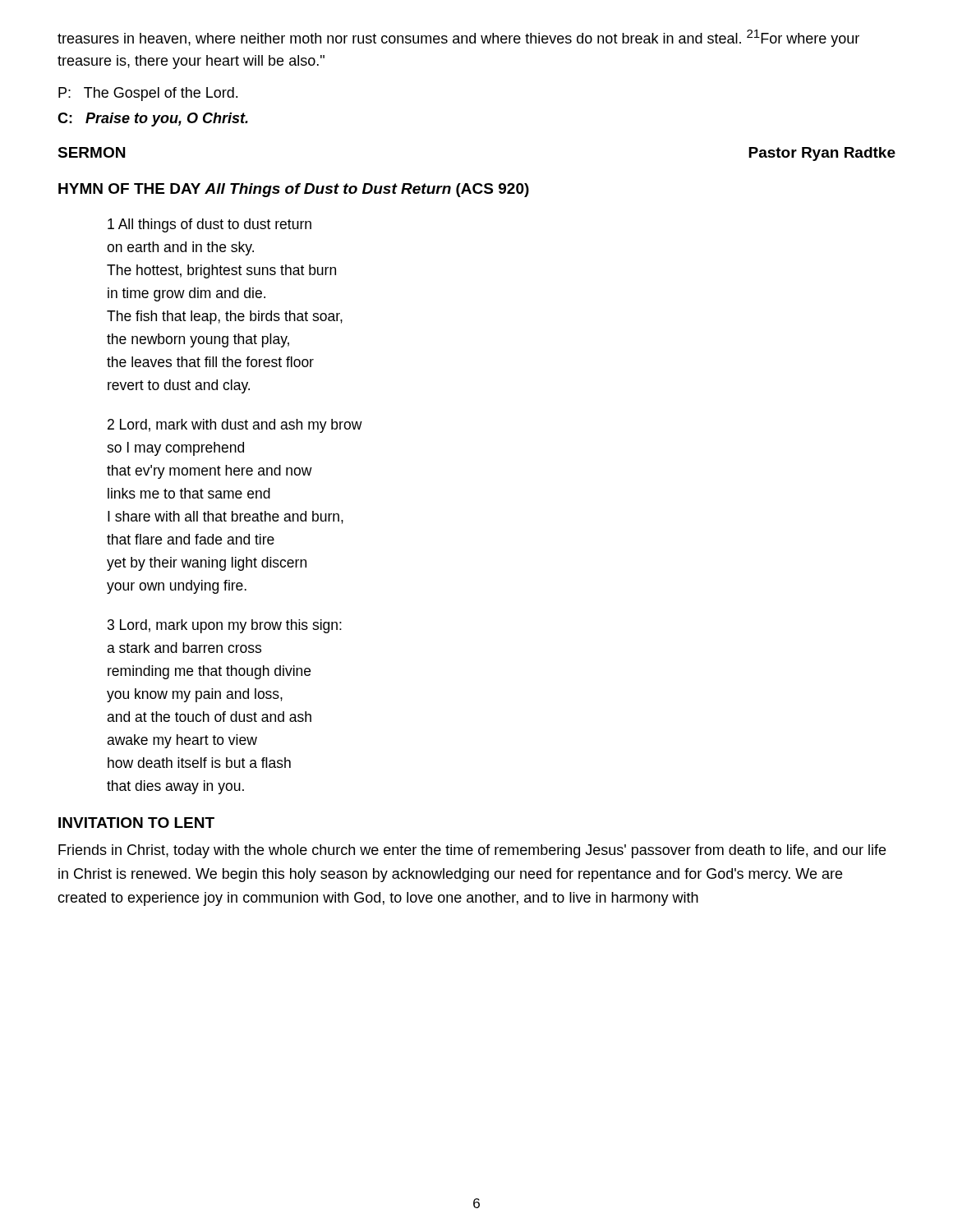Find the section header that says "HYMN OF THE DAY All Things"
Image resolution: width=953 pixels, height=1232 pixels.
pos(293,189)
